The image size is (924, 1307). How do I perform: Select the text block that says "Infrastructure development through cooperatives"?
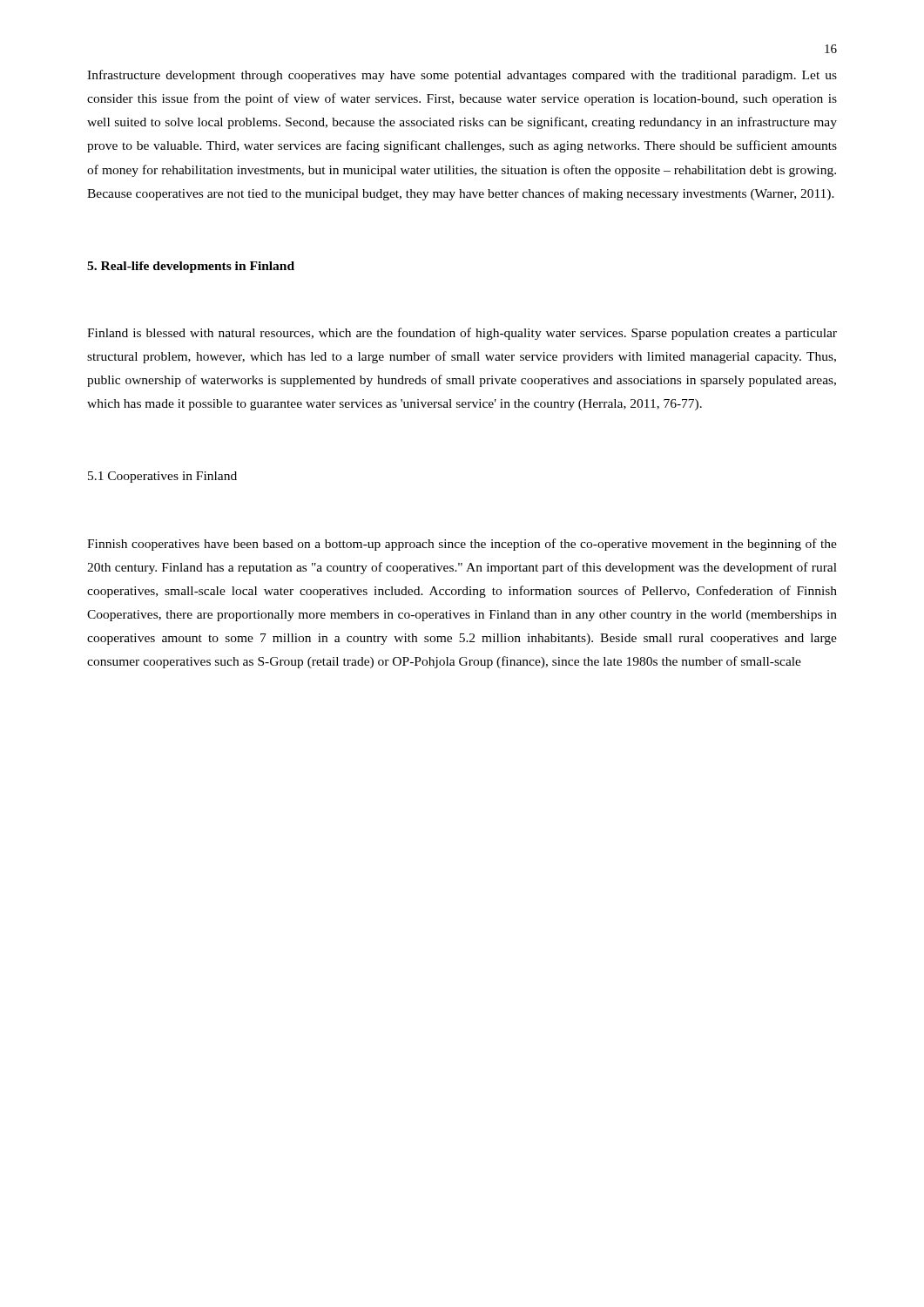(462, 134)
